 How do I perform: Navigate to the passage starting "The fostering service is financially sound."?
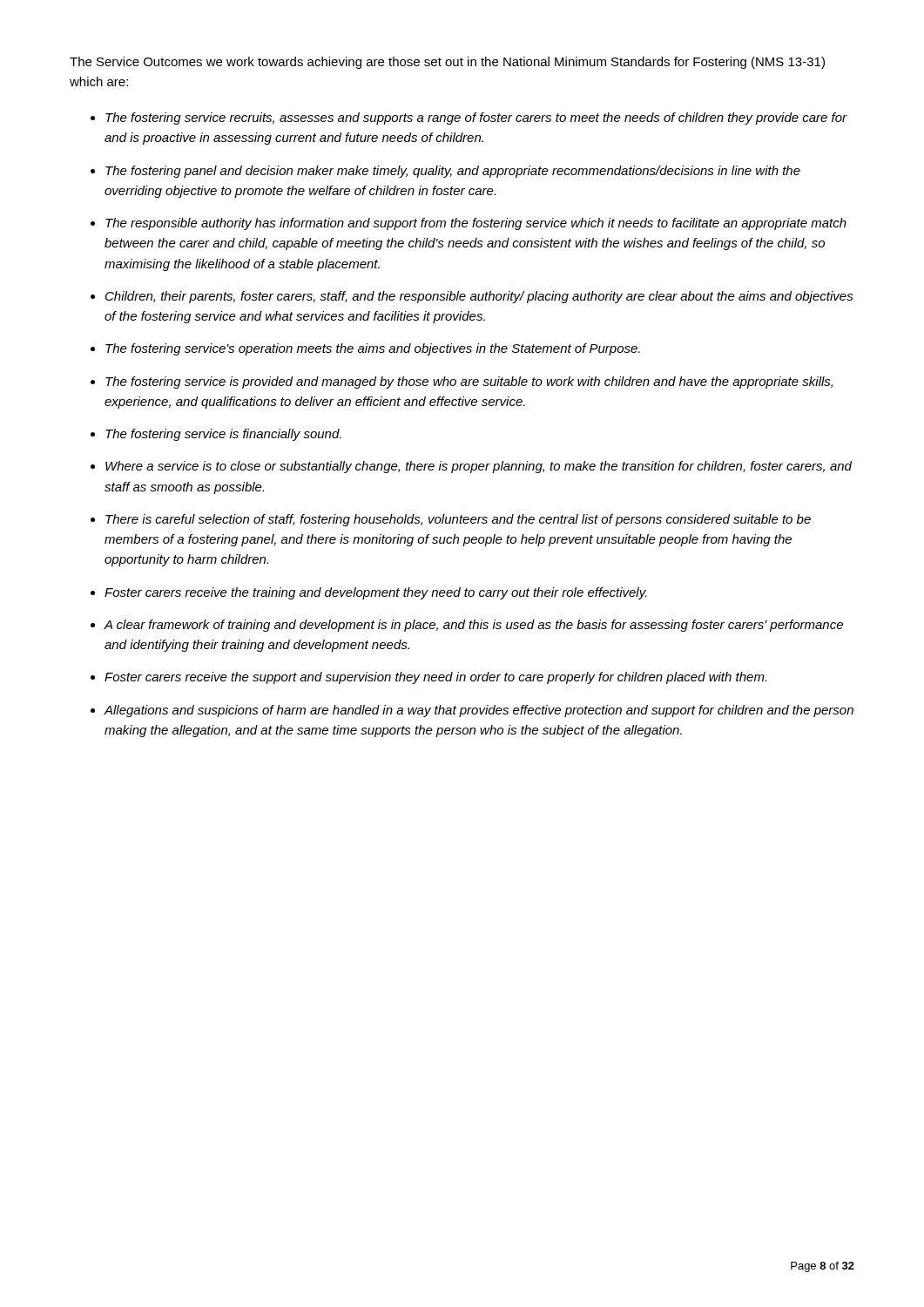(x=224, y=433)
